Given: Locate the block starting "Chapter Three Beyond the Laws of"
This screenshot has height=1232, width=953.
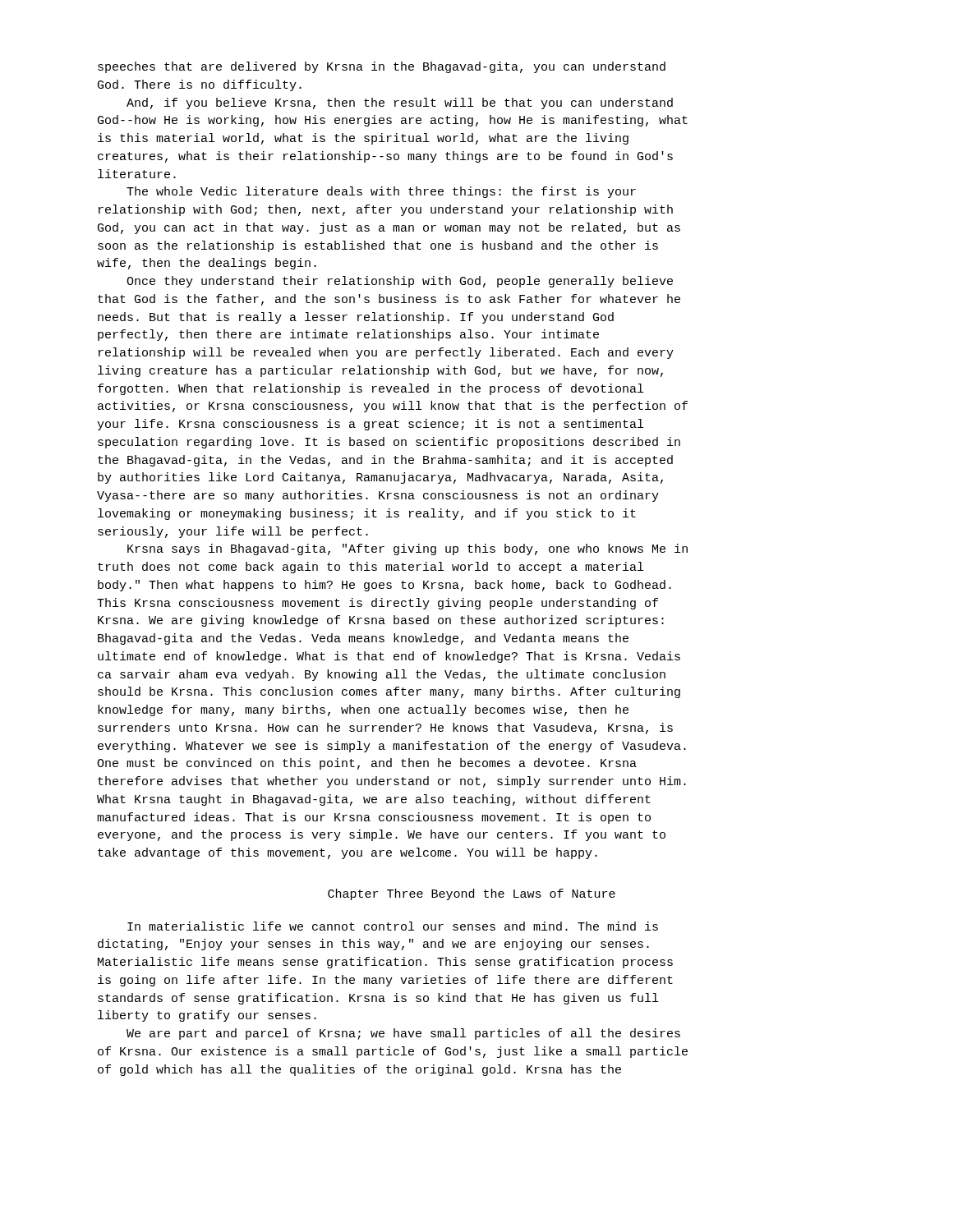Looking at the screenshot, I should coord(472,895).
